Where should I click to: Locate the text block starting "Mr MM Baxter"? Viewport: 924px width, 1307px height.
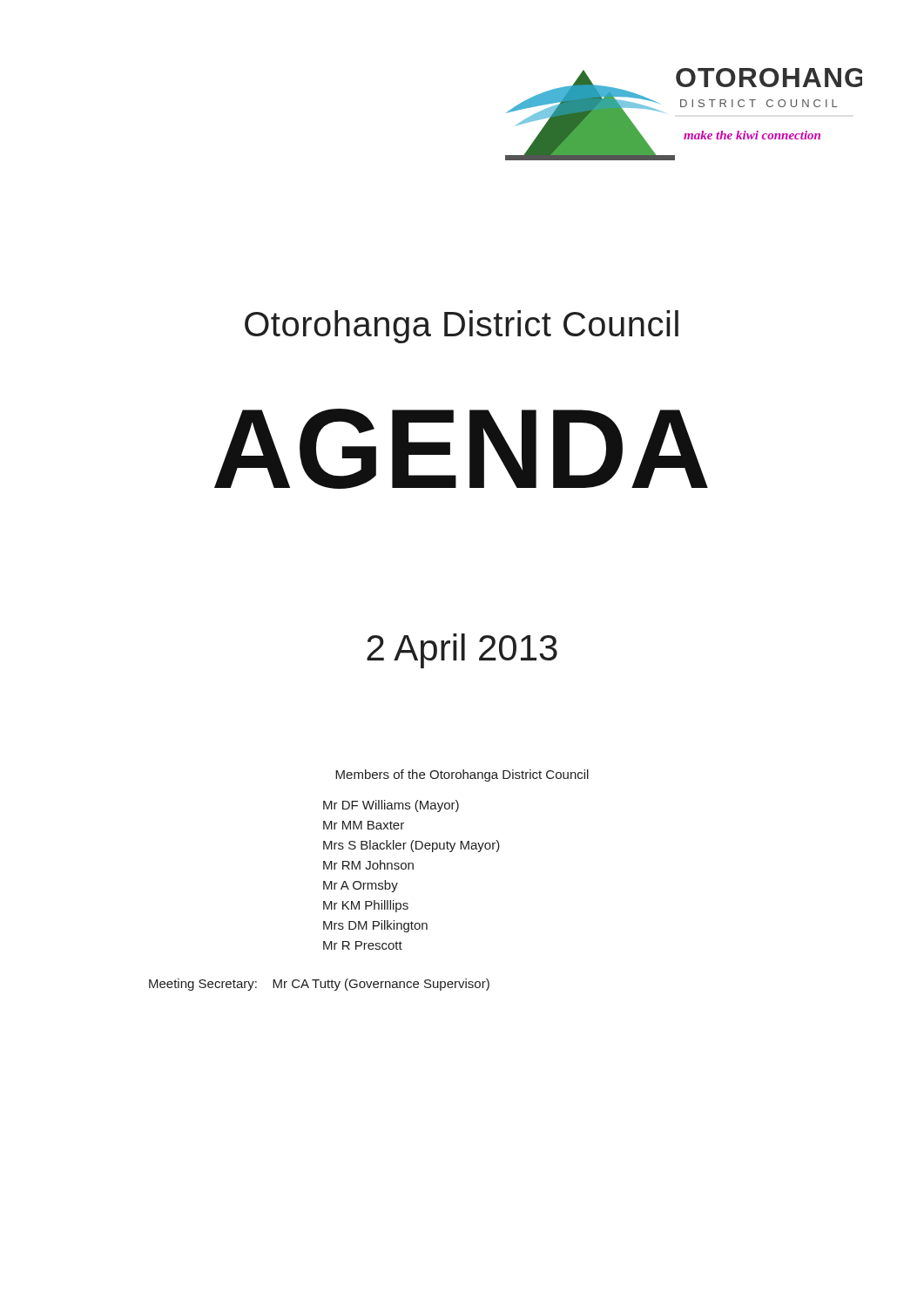point(363,825)
